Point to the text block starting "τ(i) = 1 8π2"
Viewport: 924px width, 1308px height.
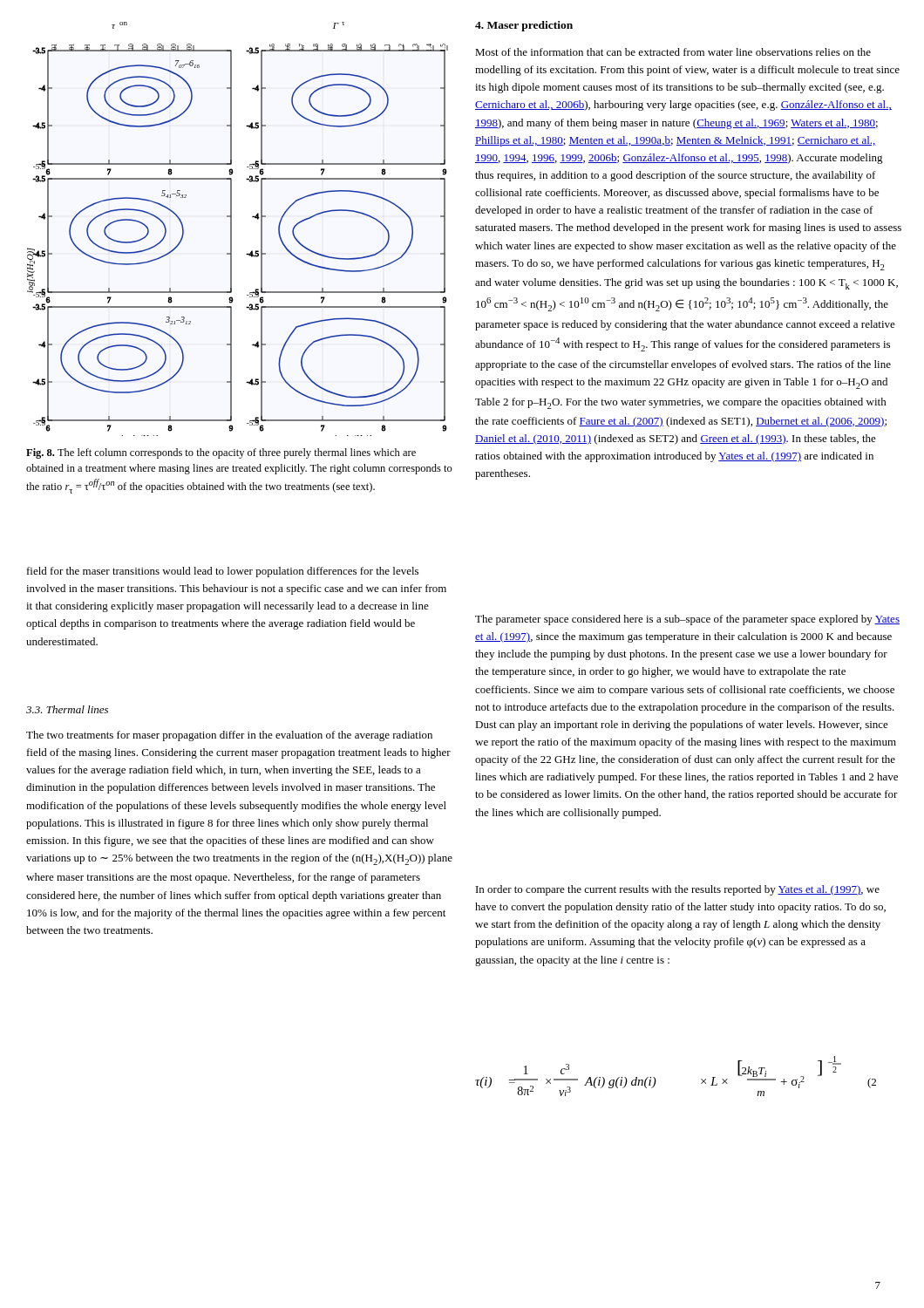pos(681,1081)
